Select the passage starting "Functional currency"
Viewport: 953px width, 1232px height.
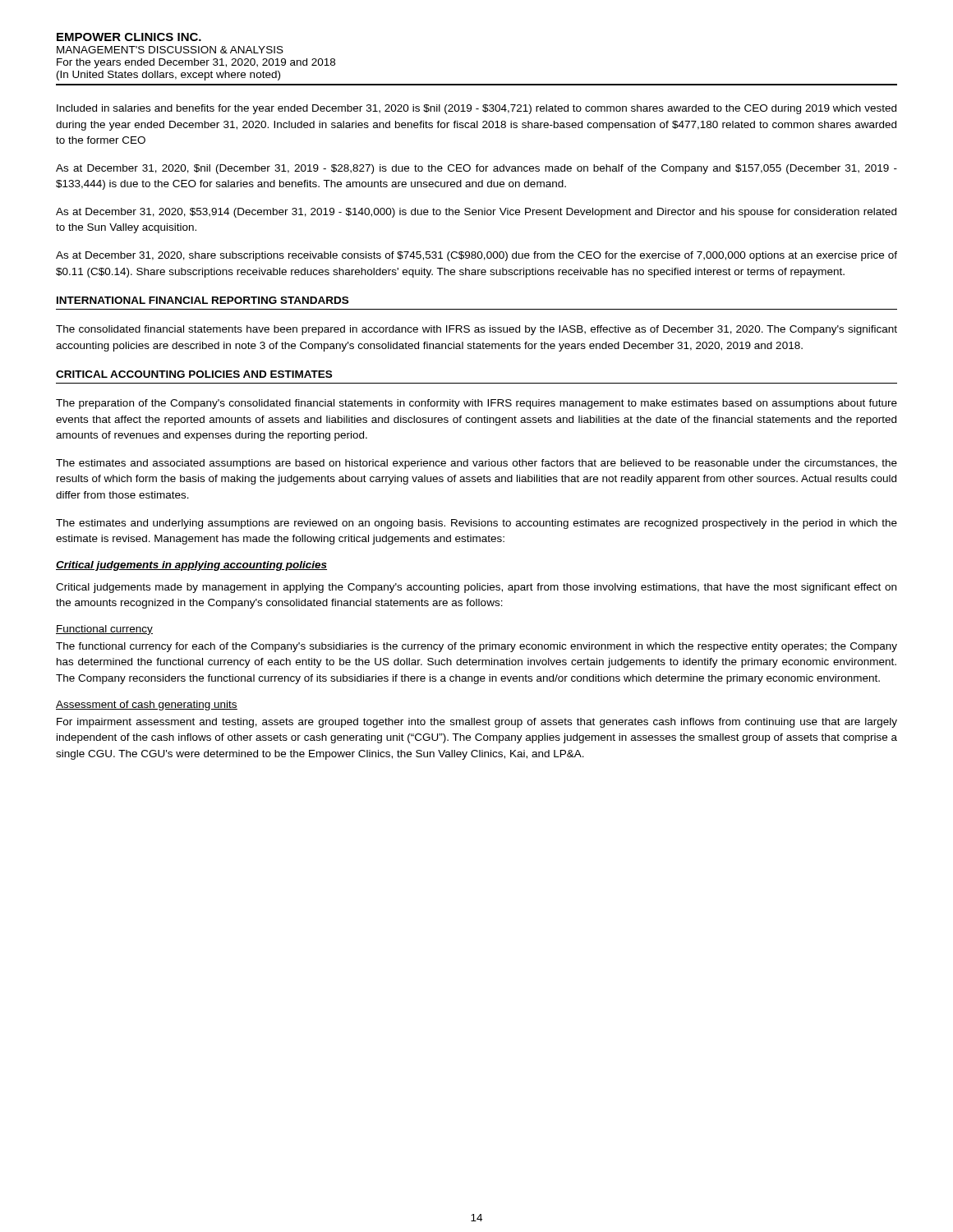coord(104,629)
